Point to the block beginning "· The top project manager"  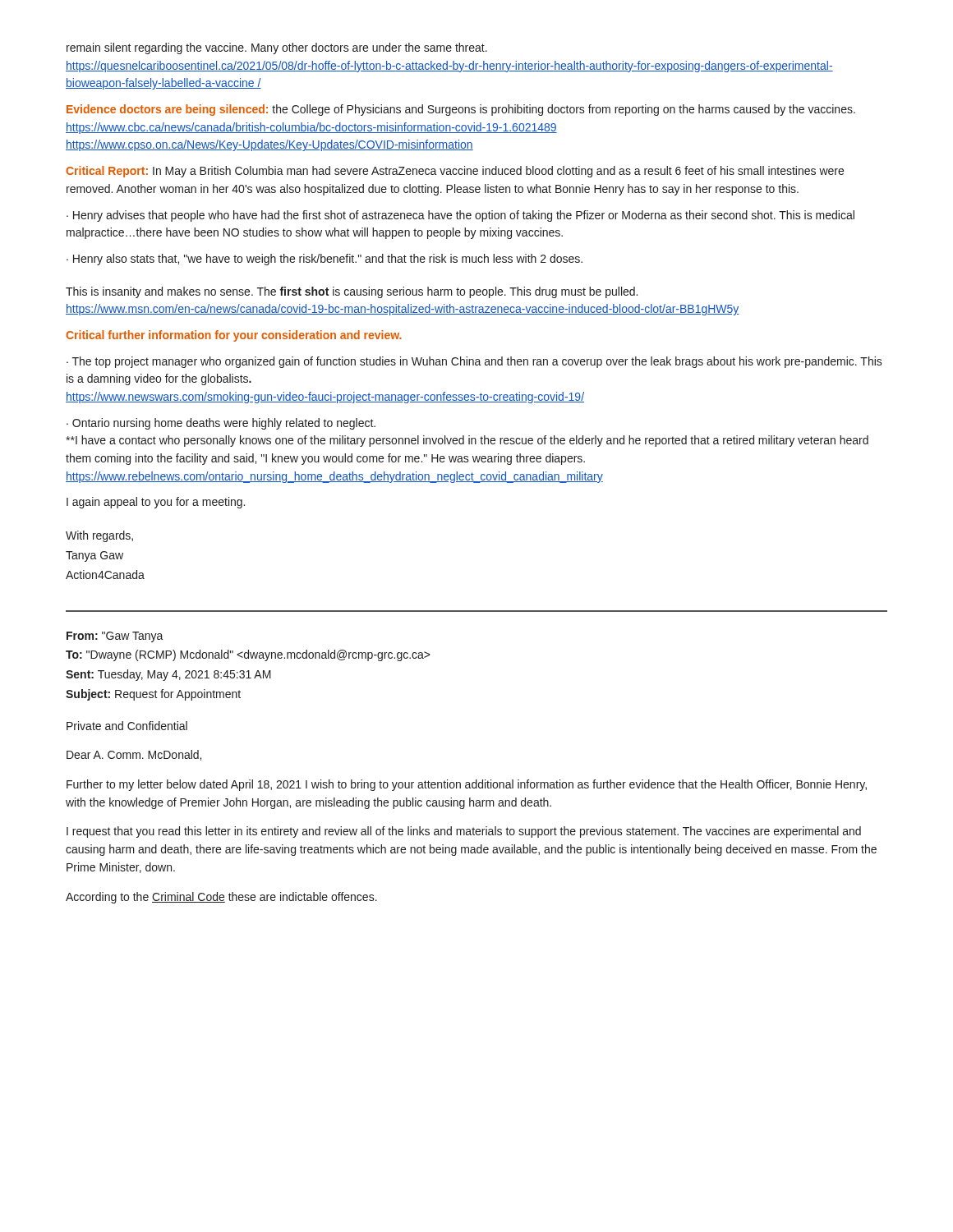tap(474, 362)
